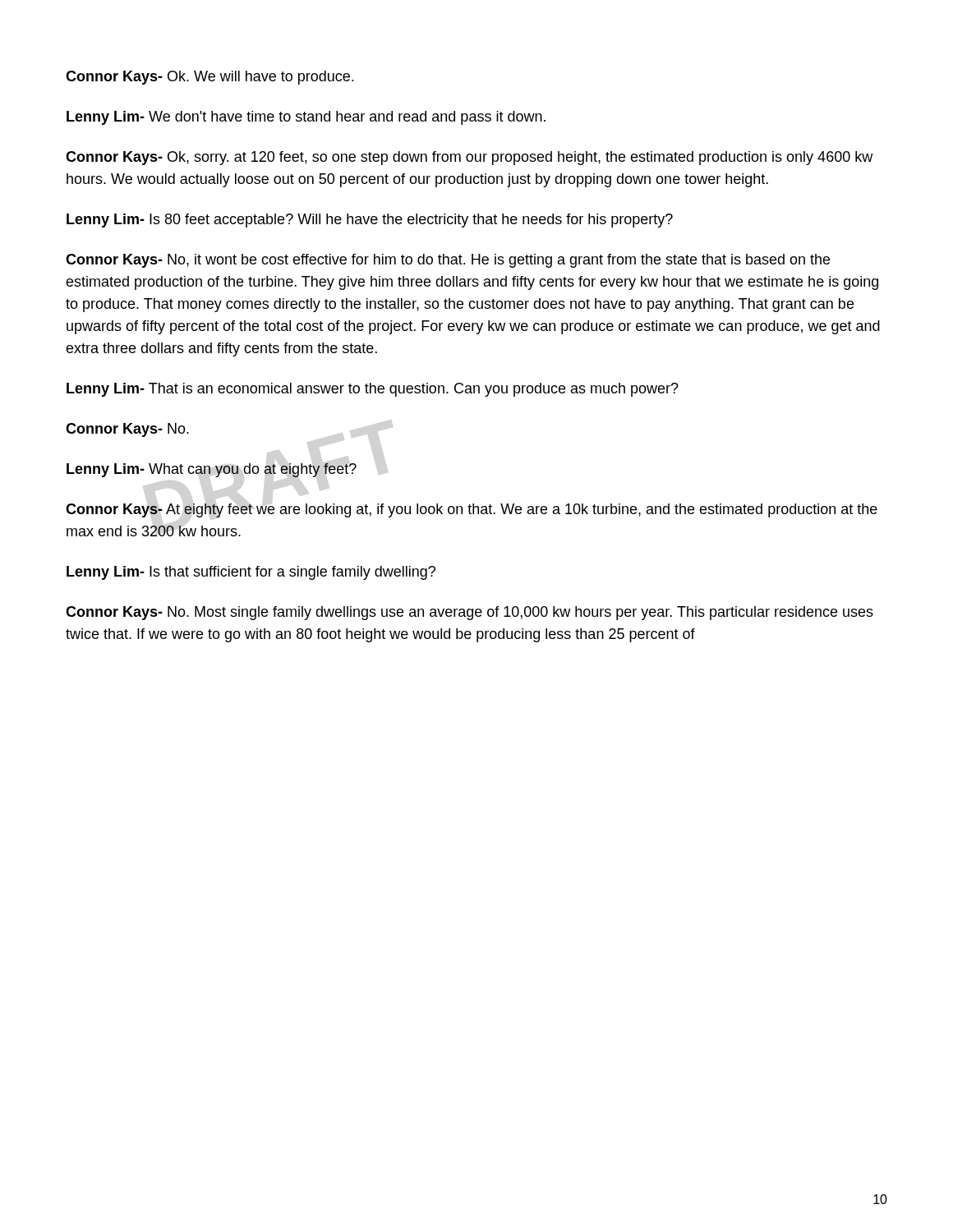Where is the passage that starts "Connor Kays- Ok,"?
This screenshot has width=953, height=1232.
[x=469, y=168]
